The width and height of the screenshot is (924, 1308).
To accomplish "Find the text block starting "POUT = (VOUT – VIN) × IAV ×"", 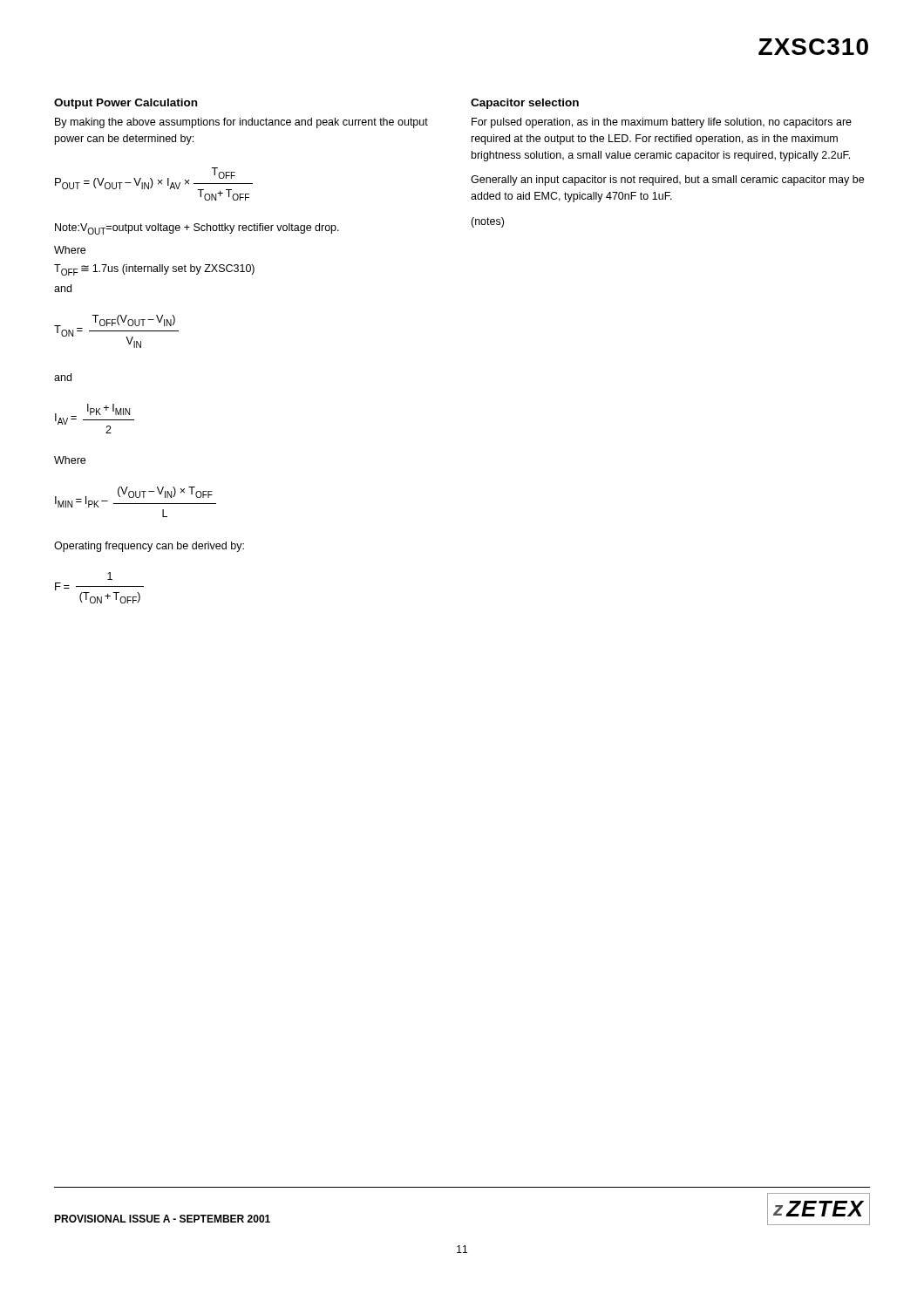I will pos(241,184).
